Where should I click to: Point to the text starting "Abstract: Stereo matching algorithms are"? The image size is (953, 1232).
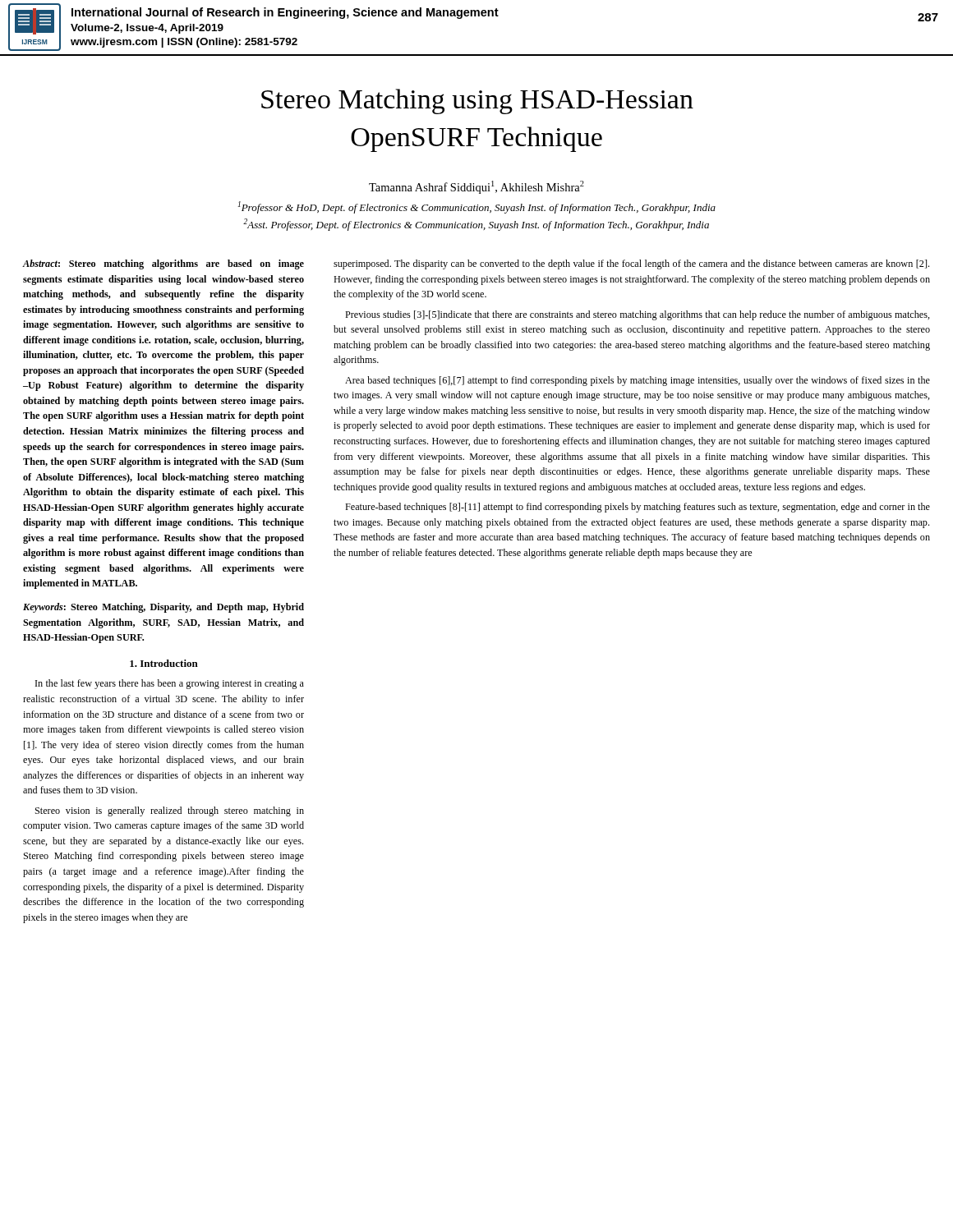tap(163, 424)
